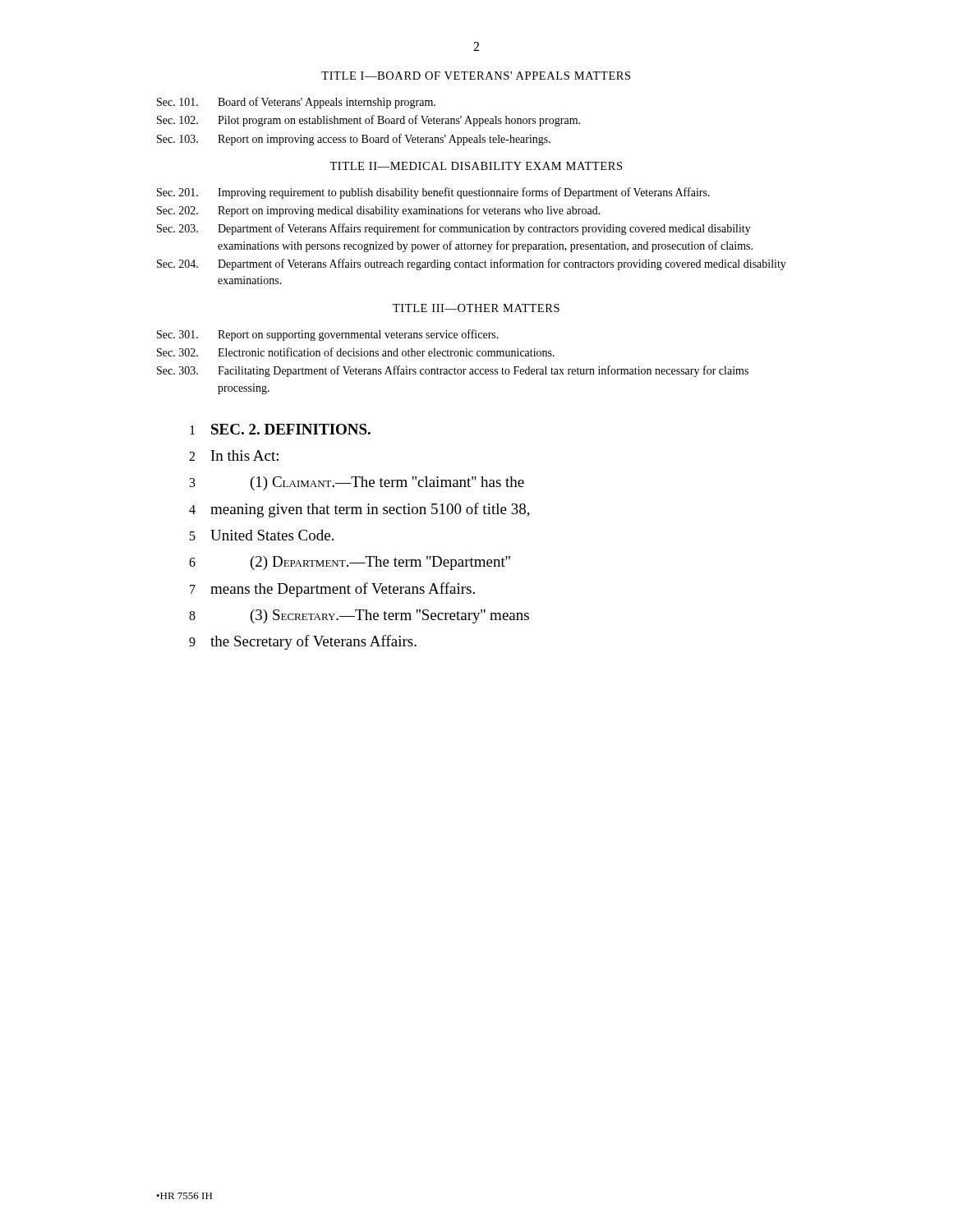Find the text with the text "9 the Secretary of Veterans Affairs."
The height and width of the screenshot is (1232, 953).
pyautogui.click(x=303, y=642)
